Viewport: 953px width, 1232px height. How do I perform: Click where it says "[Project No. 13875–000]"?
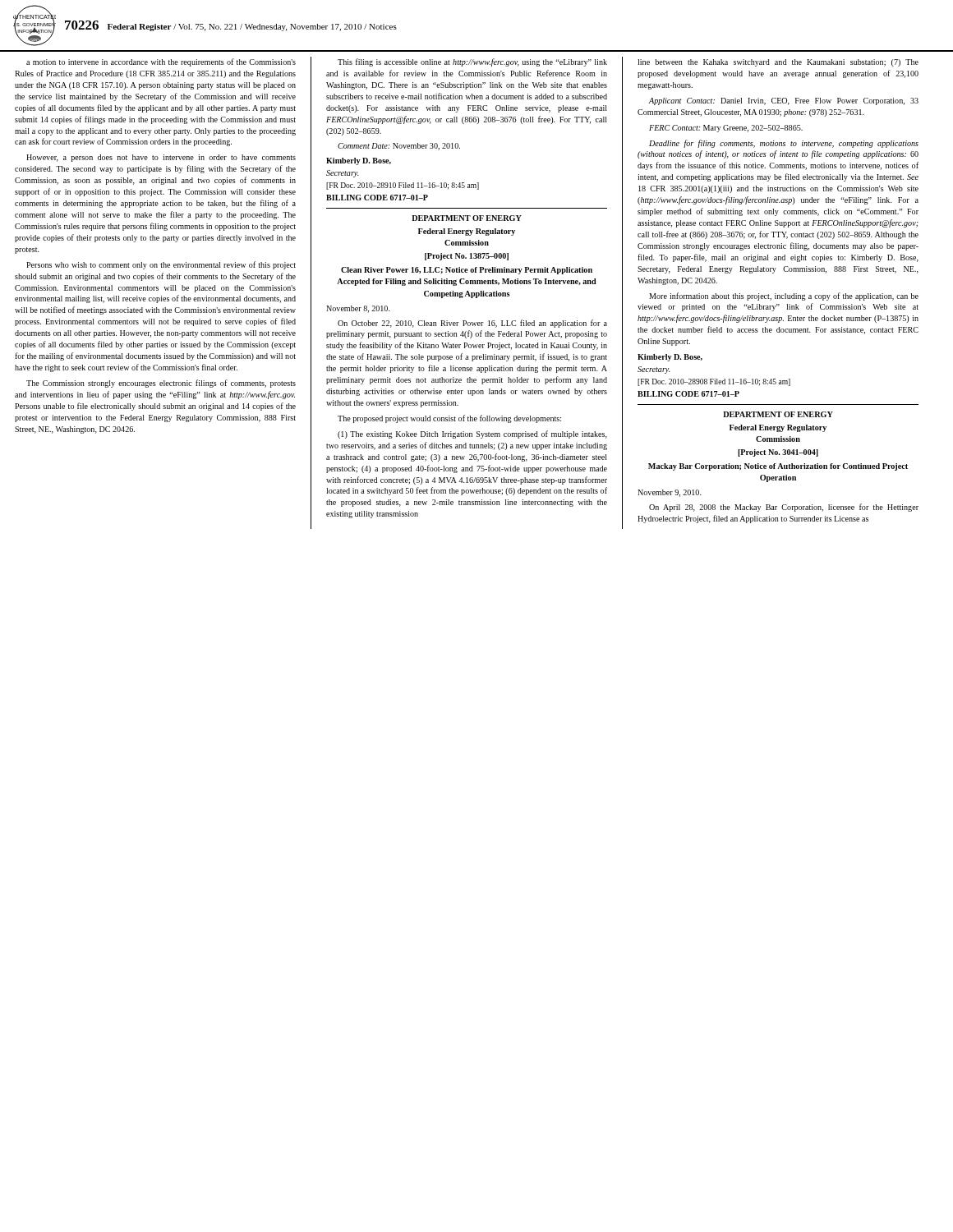pos(467,256)
